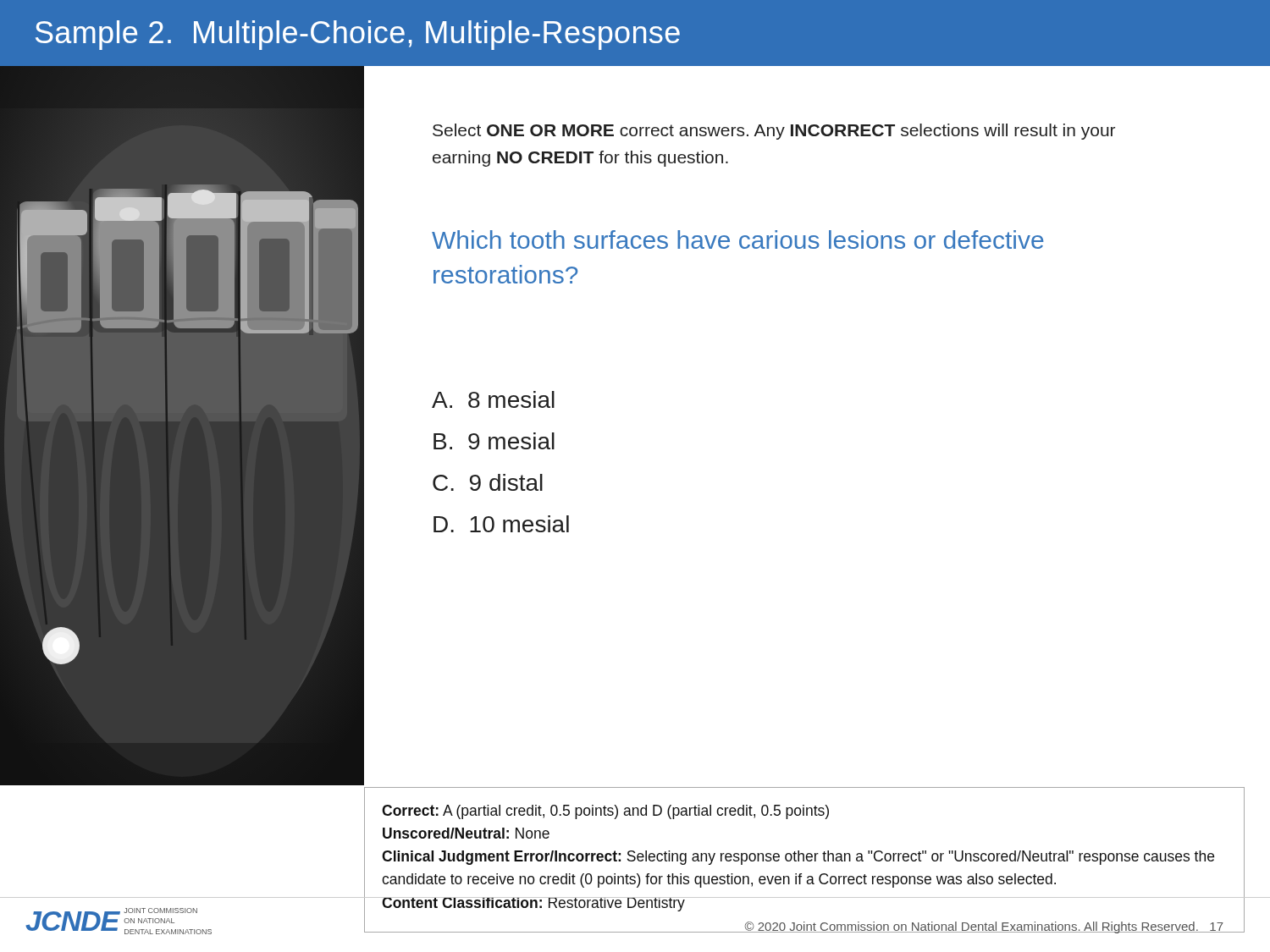Where is the section header that starts "Sample 2. Multiple-Choice,"?

pyautogui.click(x=358, y=33)
